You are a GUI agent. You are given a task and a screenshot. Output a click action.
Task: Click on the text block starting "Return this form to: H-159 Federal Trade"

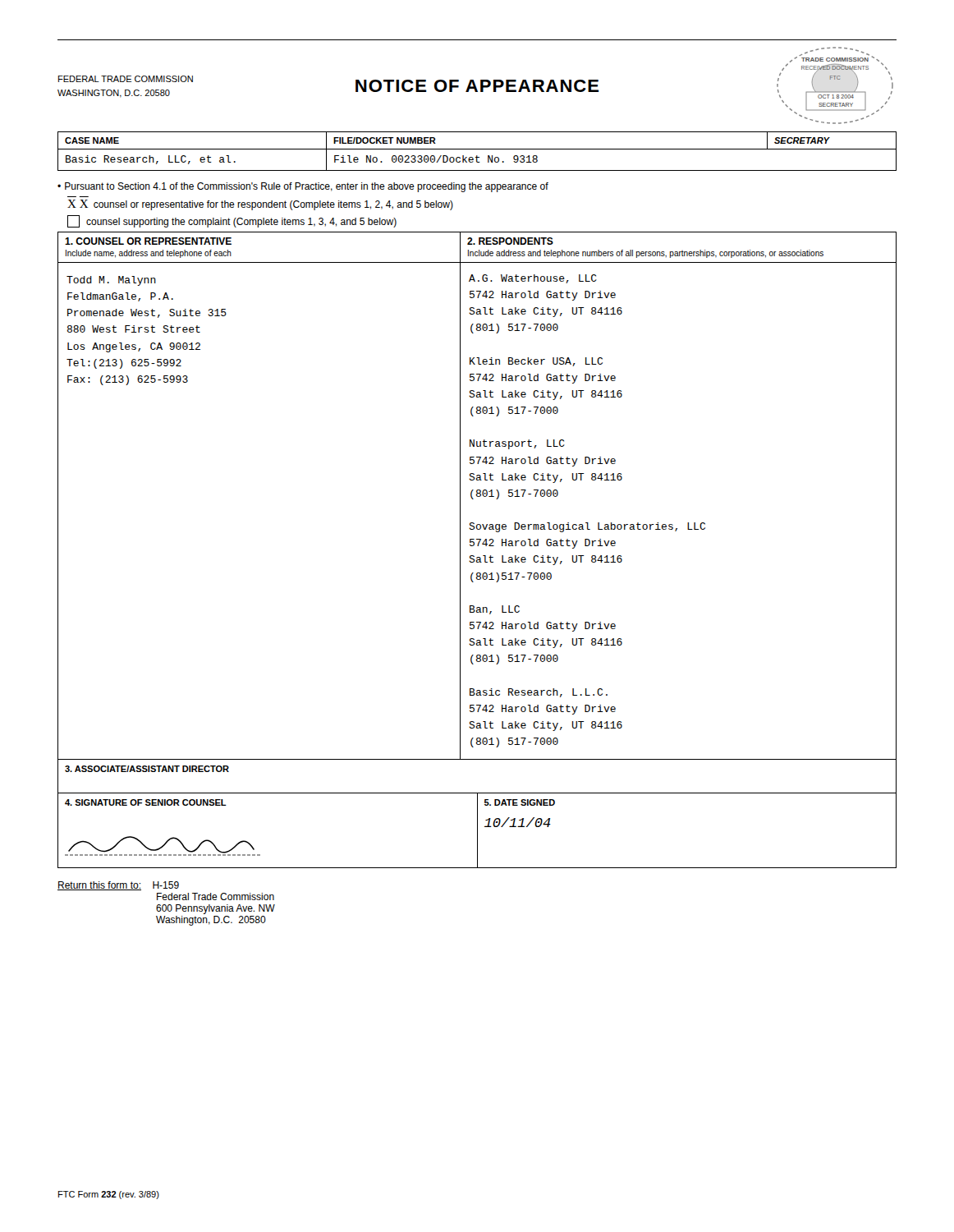tap(166, 903)
